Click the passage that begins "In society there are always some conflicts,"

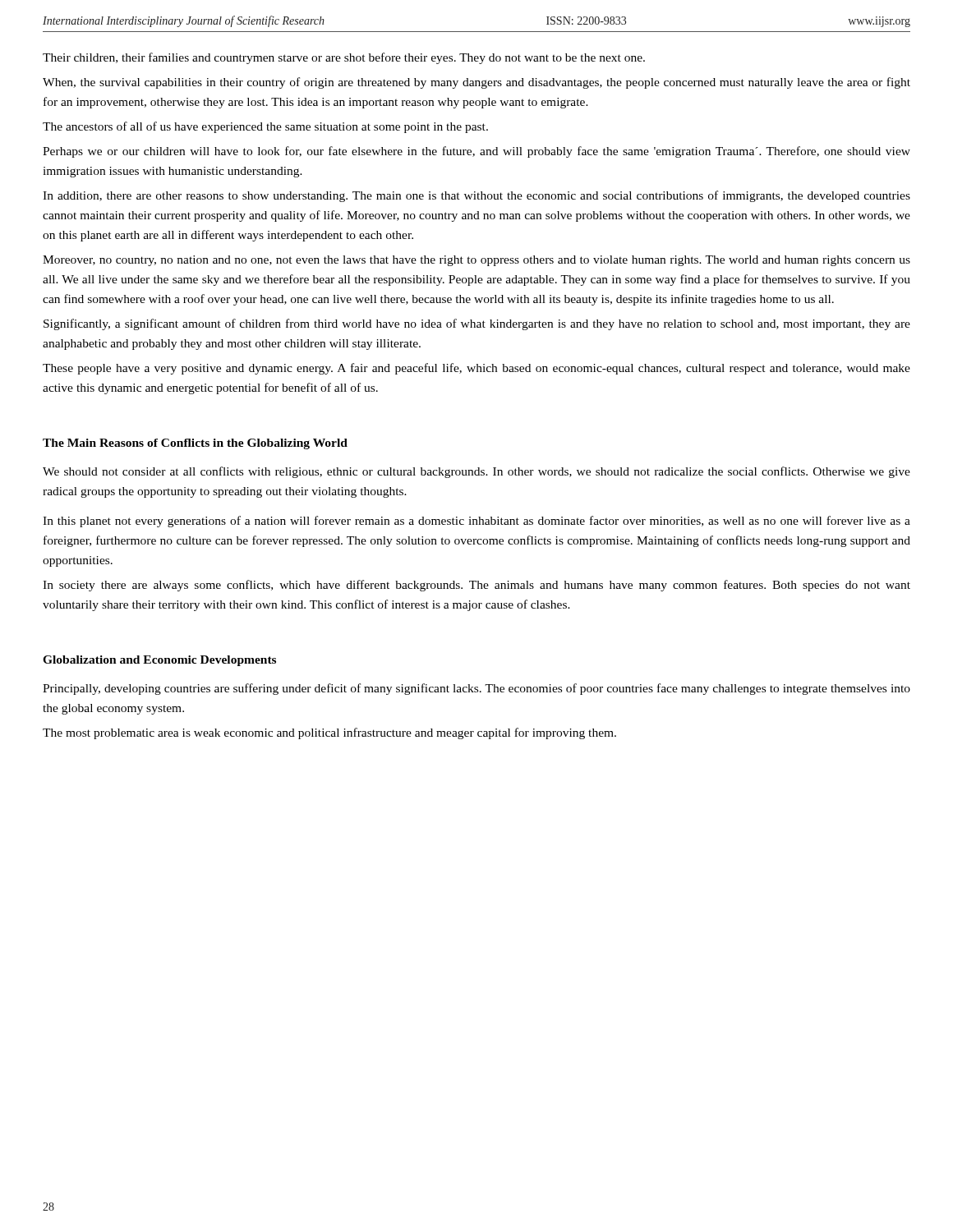476,595
